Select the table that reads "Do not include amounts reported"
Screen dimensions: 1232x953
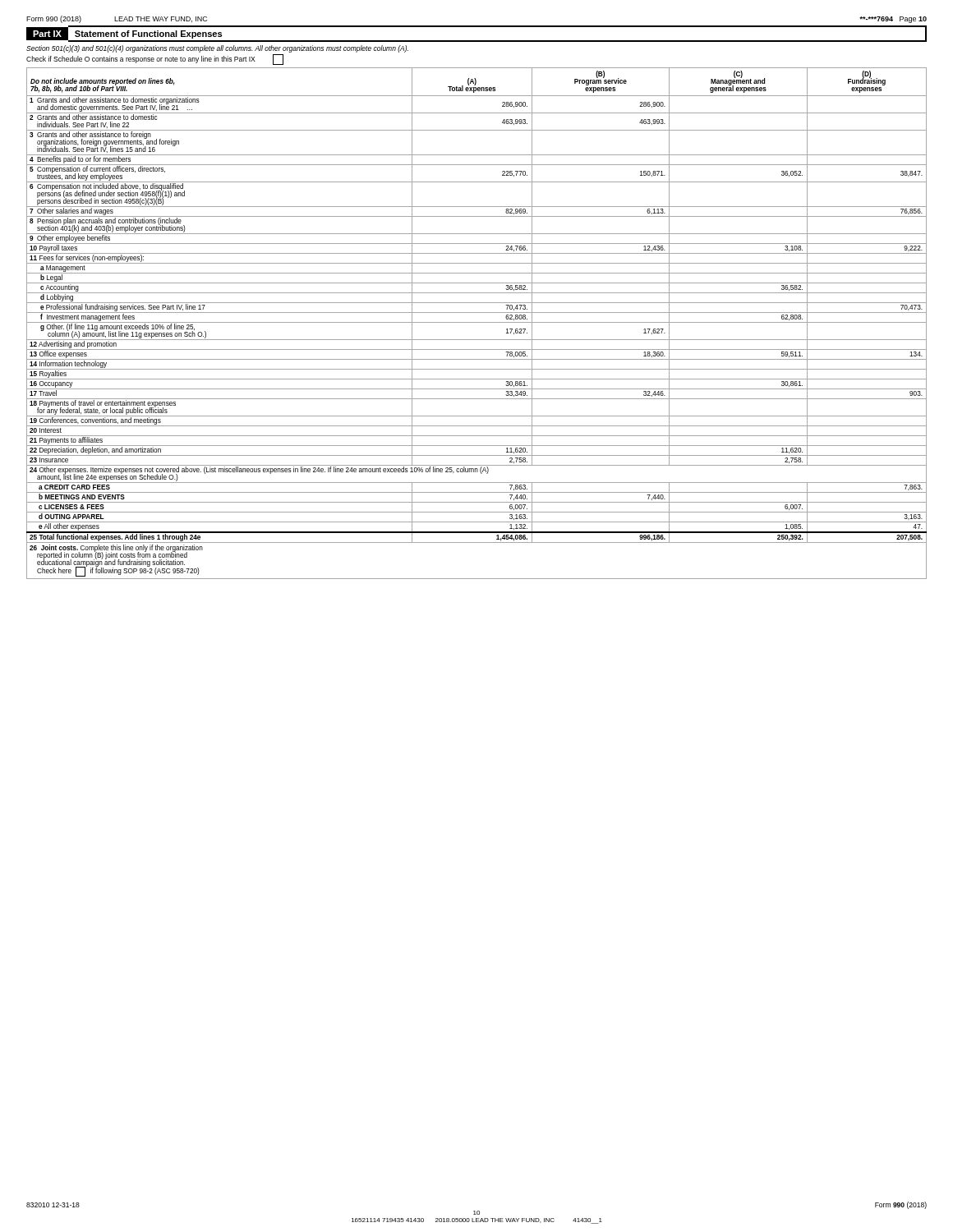coord(476,323)
